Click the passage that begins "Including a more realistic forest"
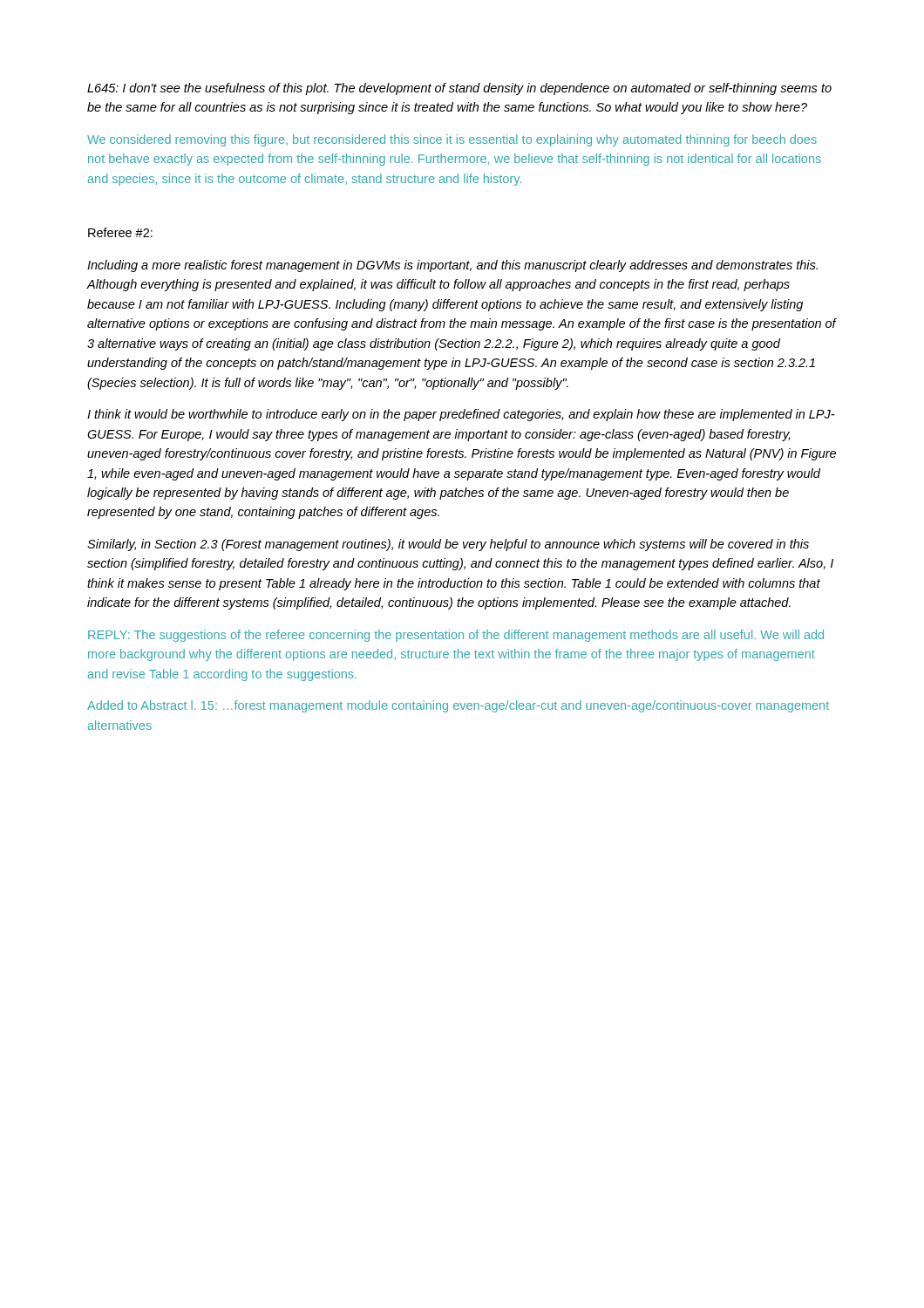 [x=462, y=324]
